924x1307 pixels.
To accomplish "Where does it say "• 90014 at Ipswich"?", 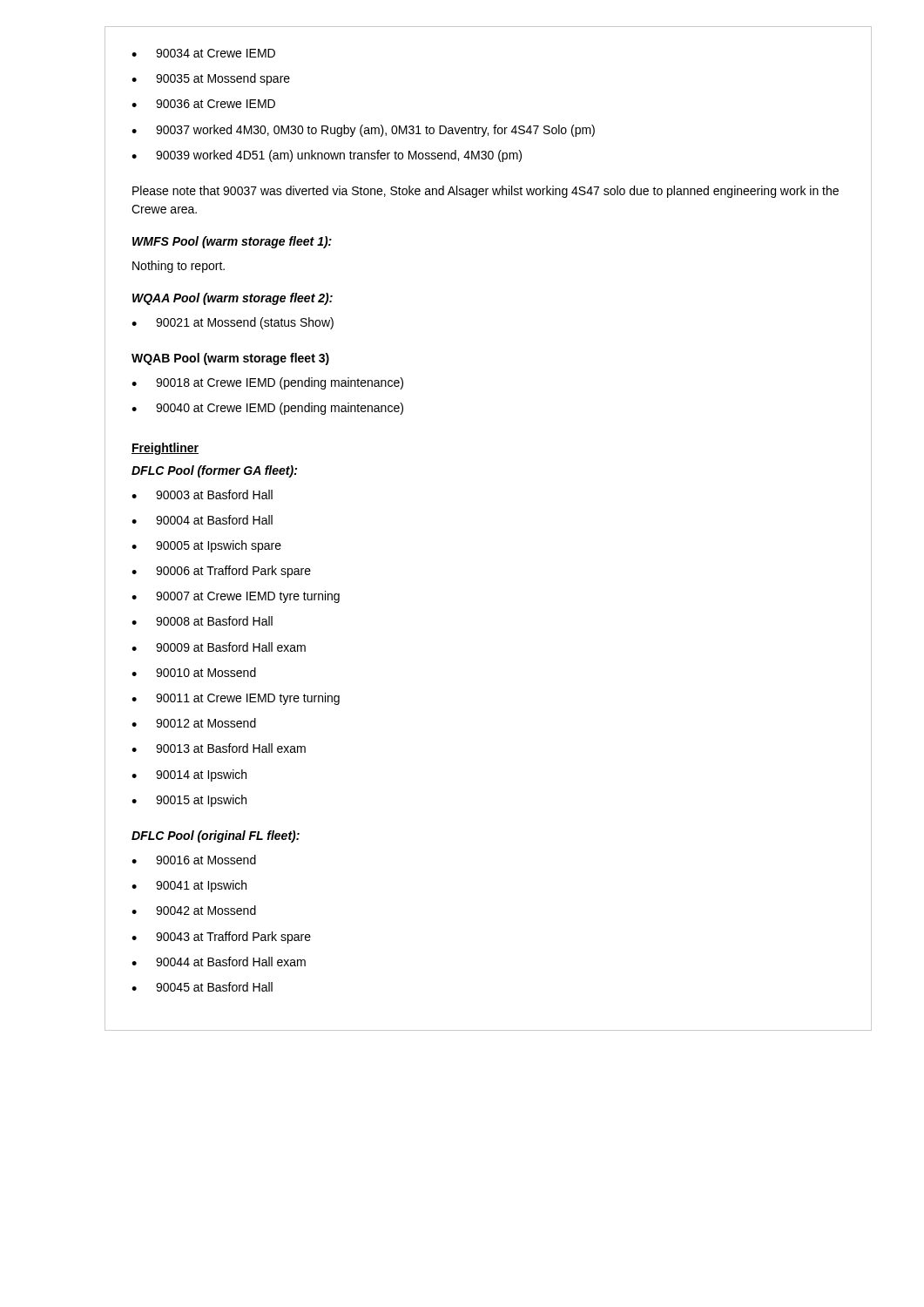I will 189,776.
